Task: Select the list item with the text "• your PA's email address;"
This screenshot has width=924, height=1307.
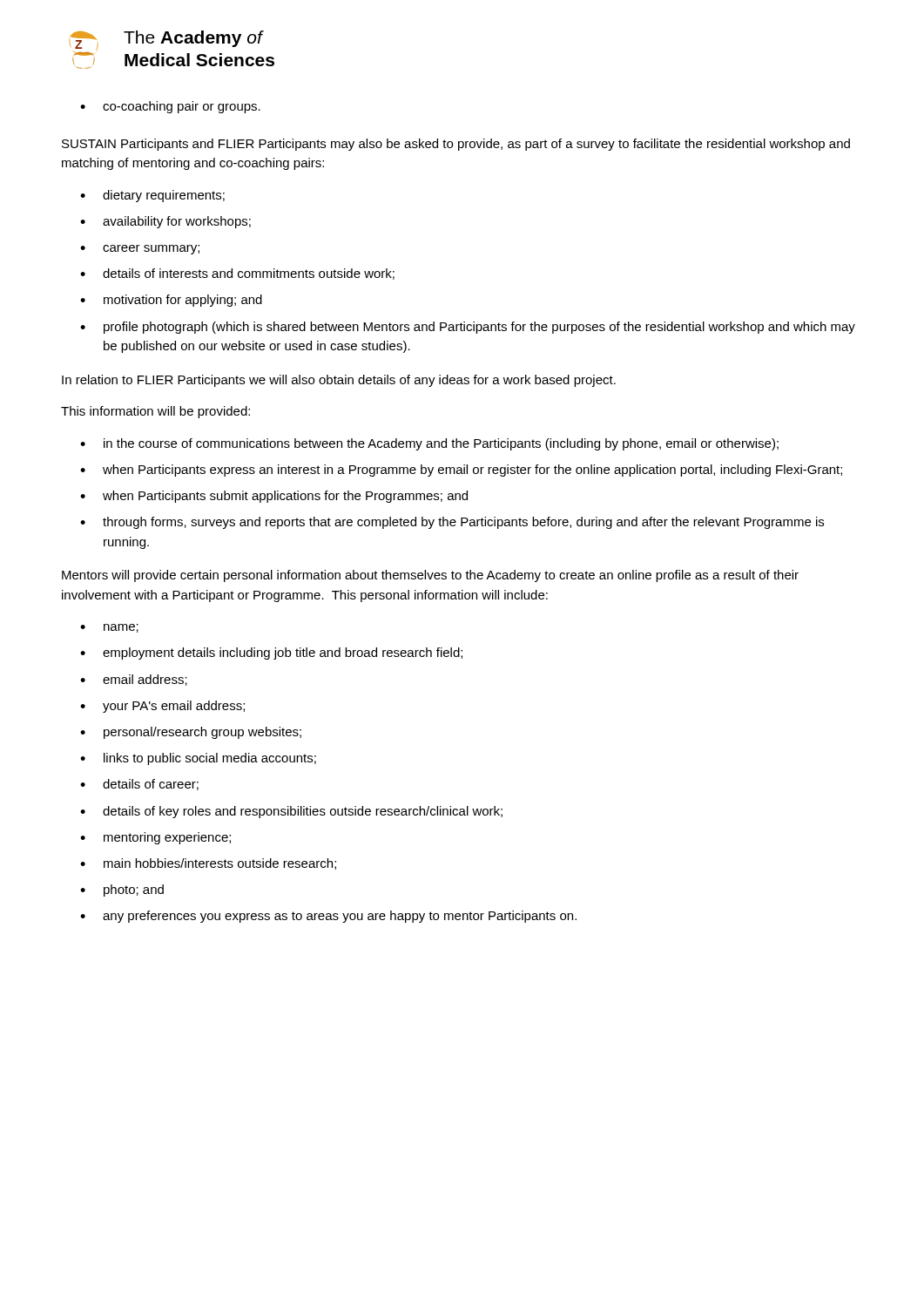Action: click(162, 707)
